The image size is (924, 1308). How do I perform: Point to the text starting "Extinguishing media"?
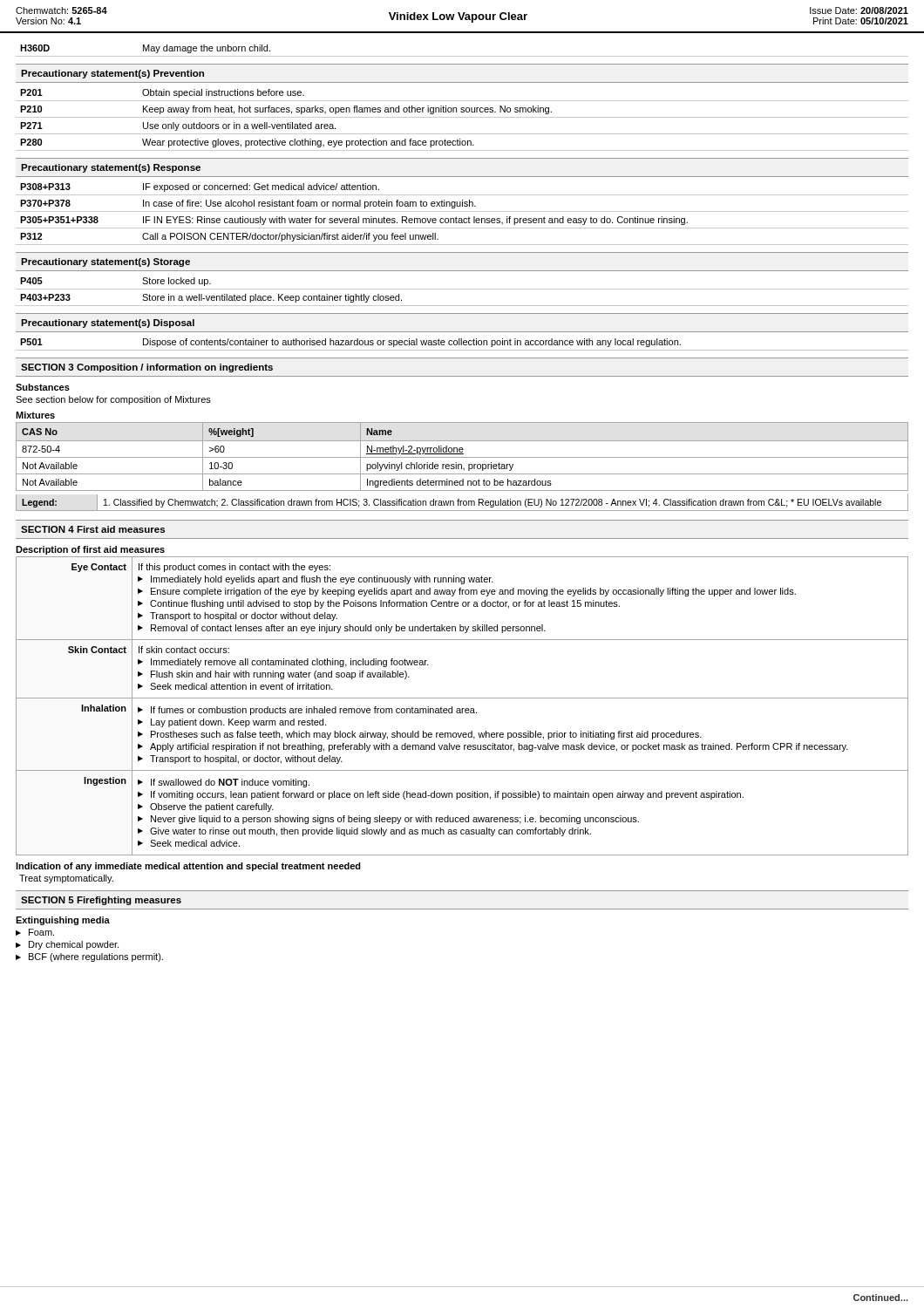click(x=63, y=920)
